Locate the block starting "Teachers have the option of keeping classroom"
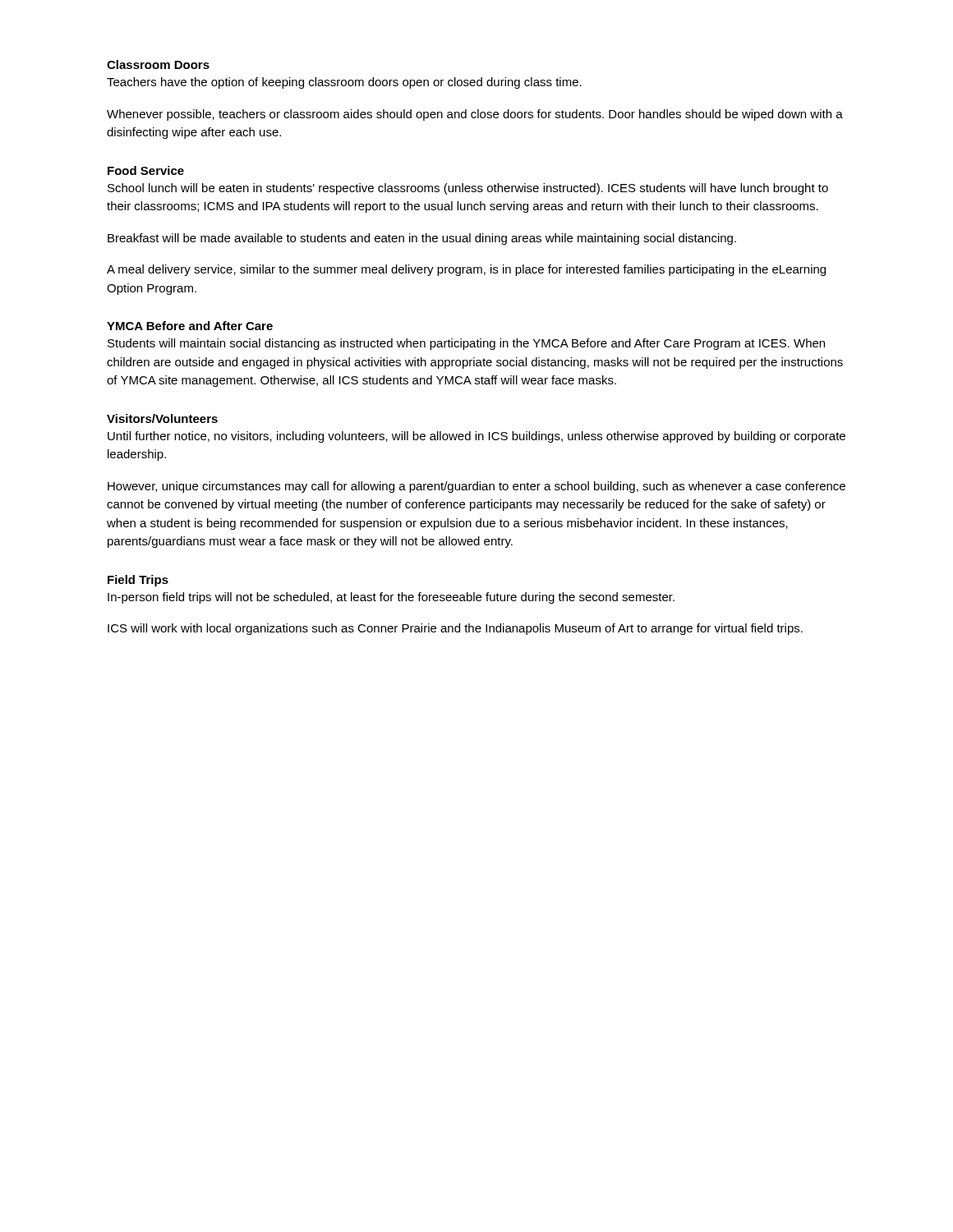The image size is (953, 1232). click(x=345, y=82)
